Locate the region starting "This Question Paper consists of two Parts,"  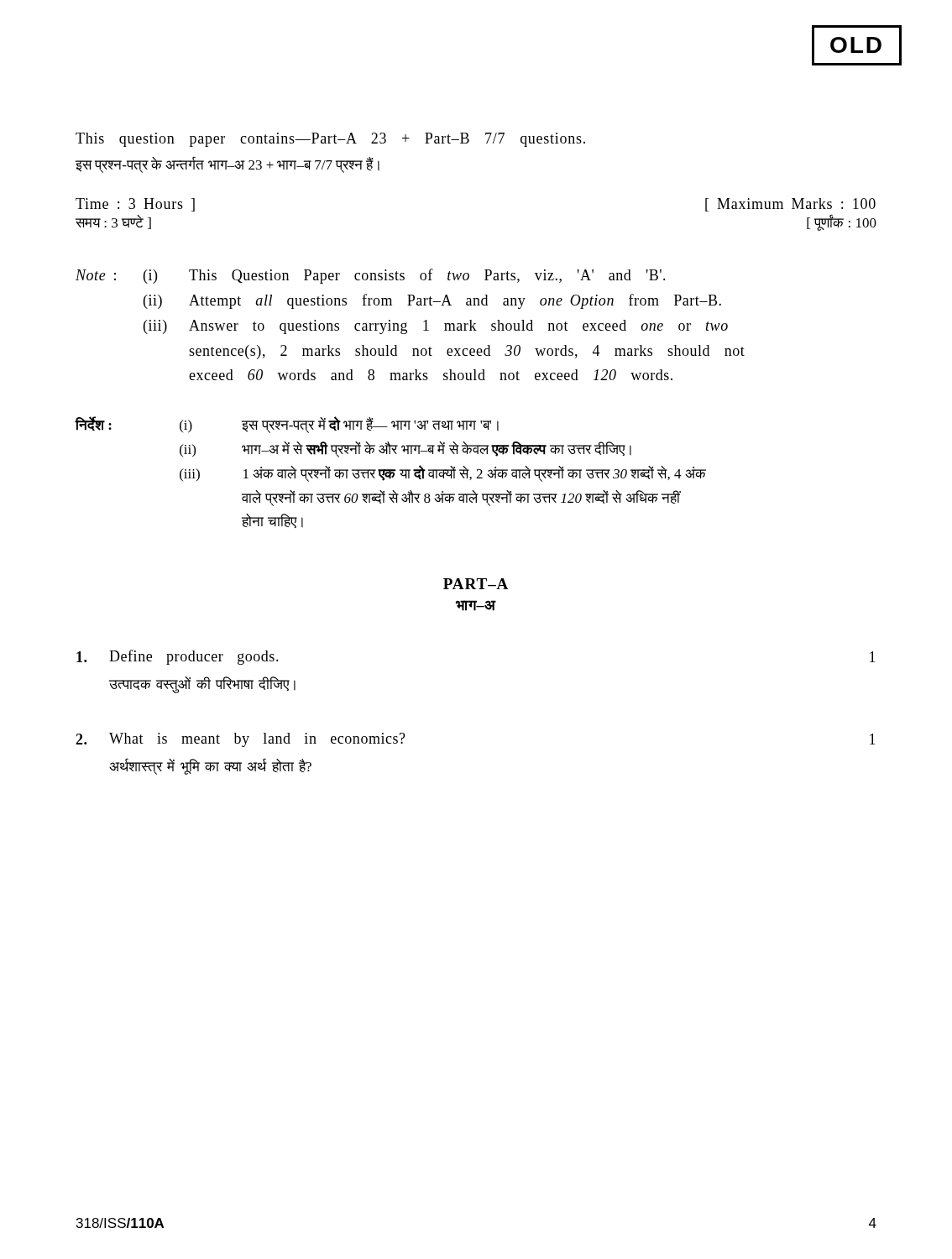pos(428,276)
